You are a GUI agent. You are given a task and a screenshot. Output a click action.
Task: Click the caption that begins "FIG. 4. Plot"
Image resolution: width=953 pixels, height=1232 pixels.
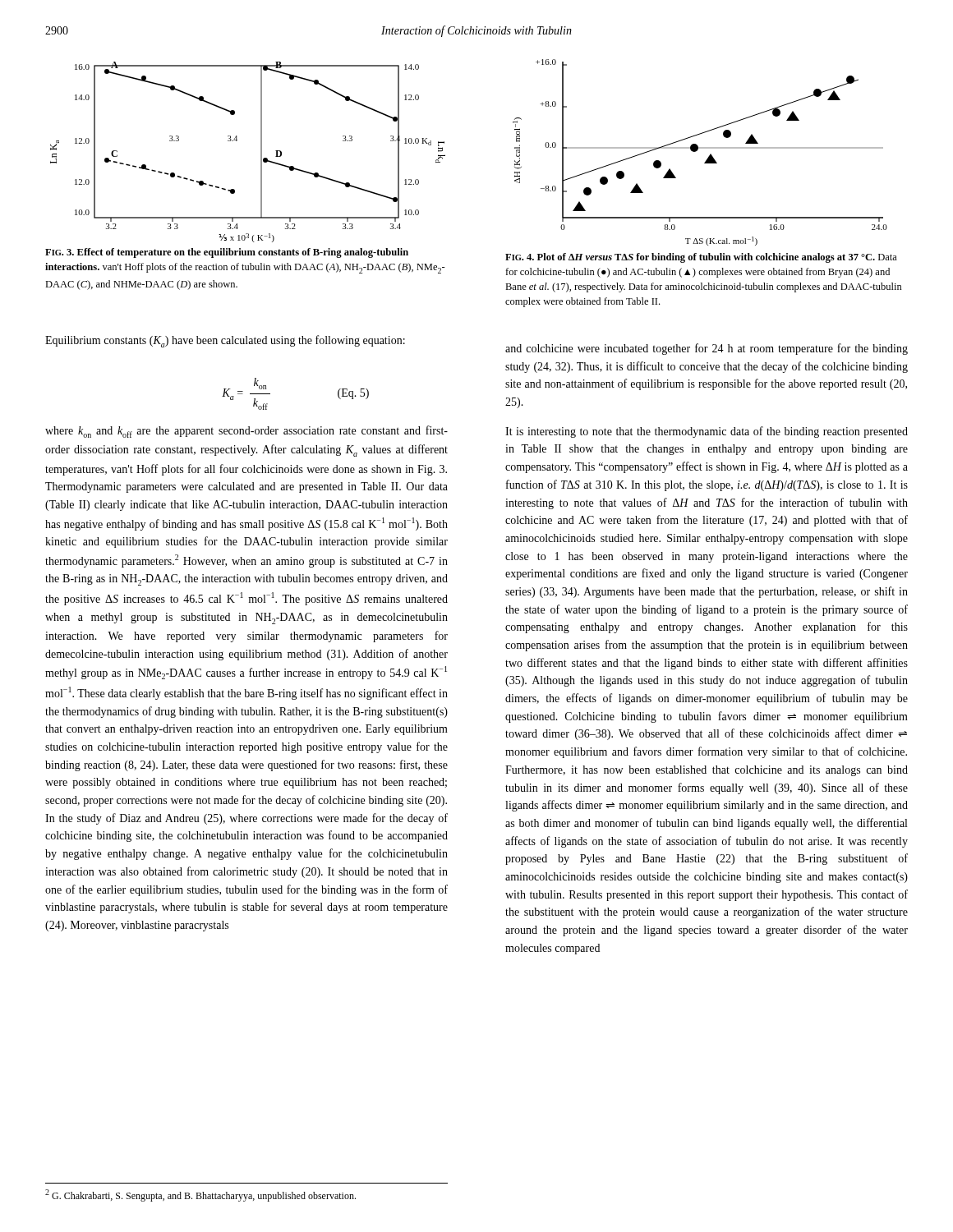click(704, 279)
